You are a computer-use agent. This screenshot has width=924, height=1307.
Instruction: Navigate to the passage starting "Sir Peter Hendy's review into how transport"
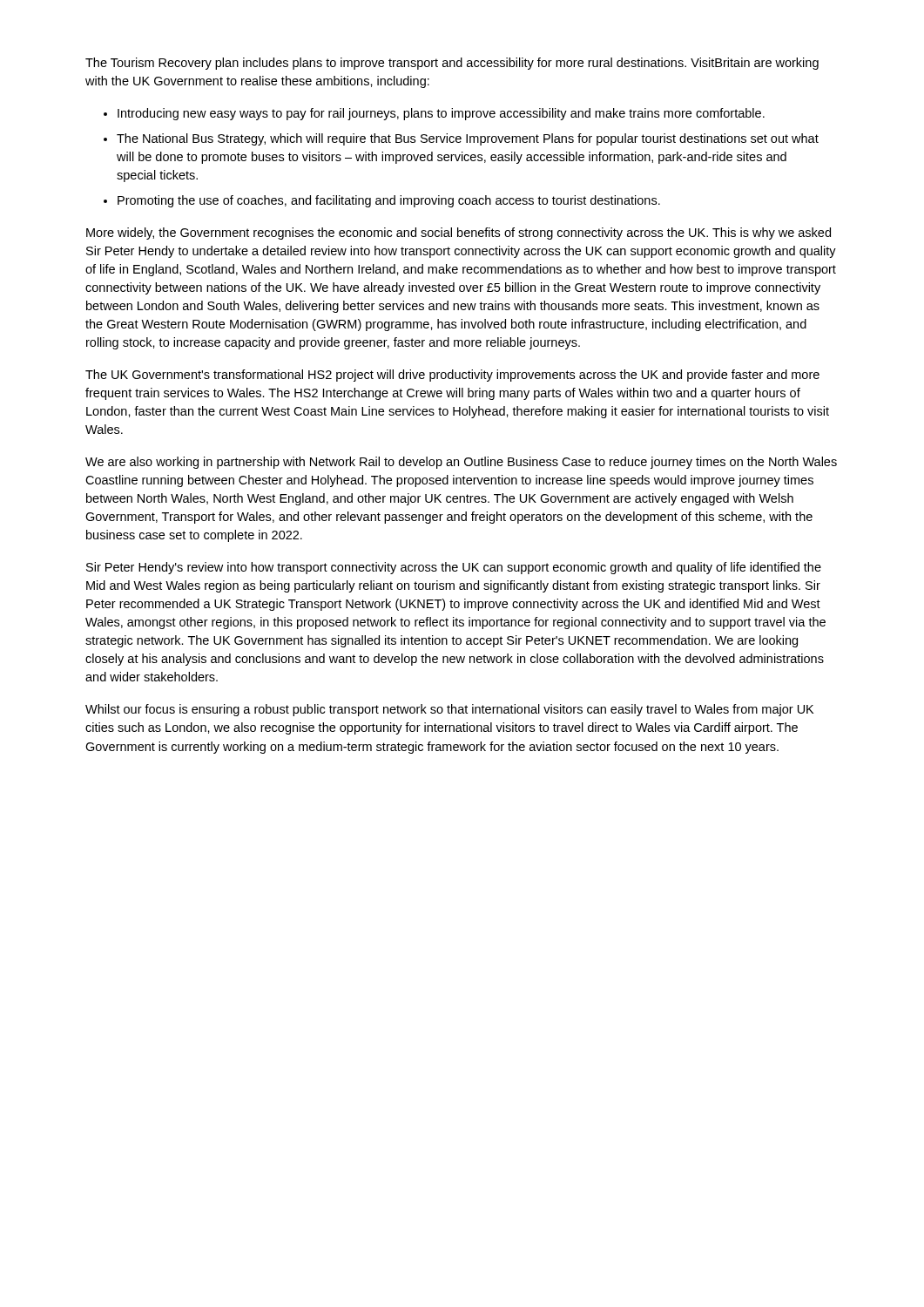click(456, 622)
